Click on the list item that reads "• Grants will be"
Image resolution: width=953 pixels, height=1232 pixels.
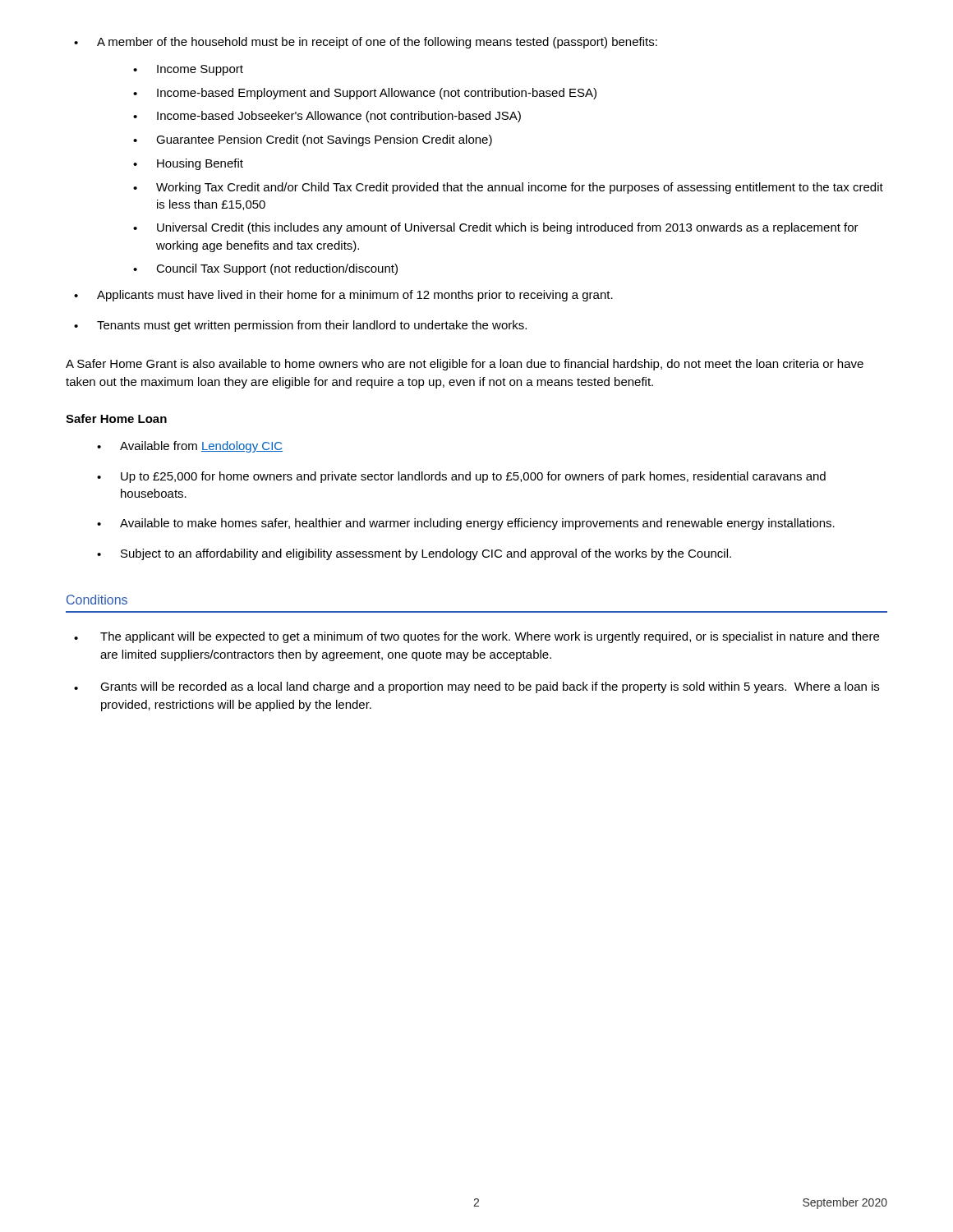click(481, 696)
